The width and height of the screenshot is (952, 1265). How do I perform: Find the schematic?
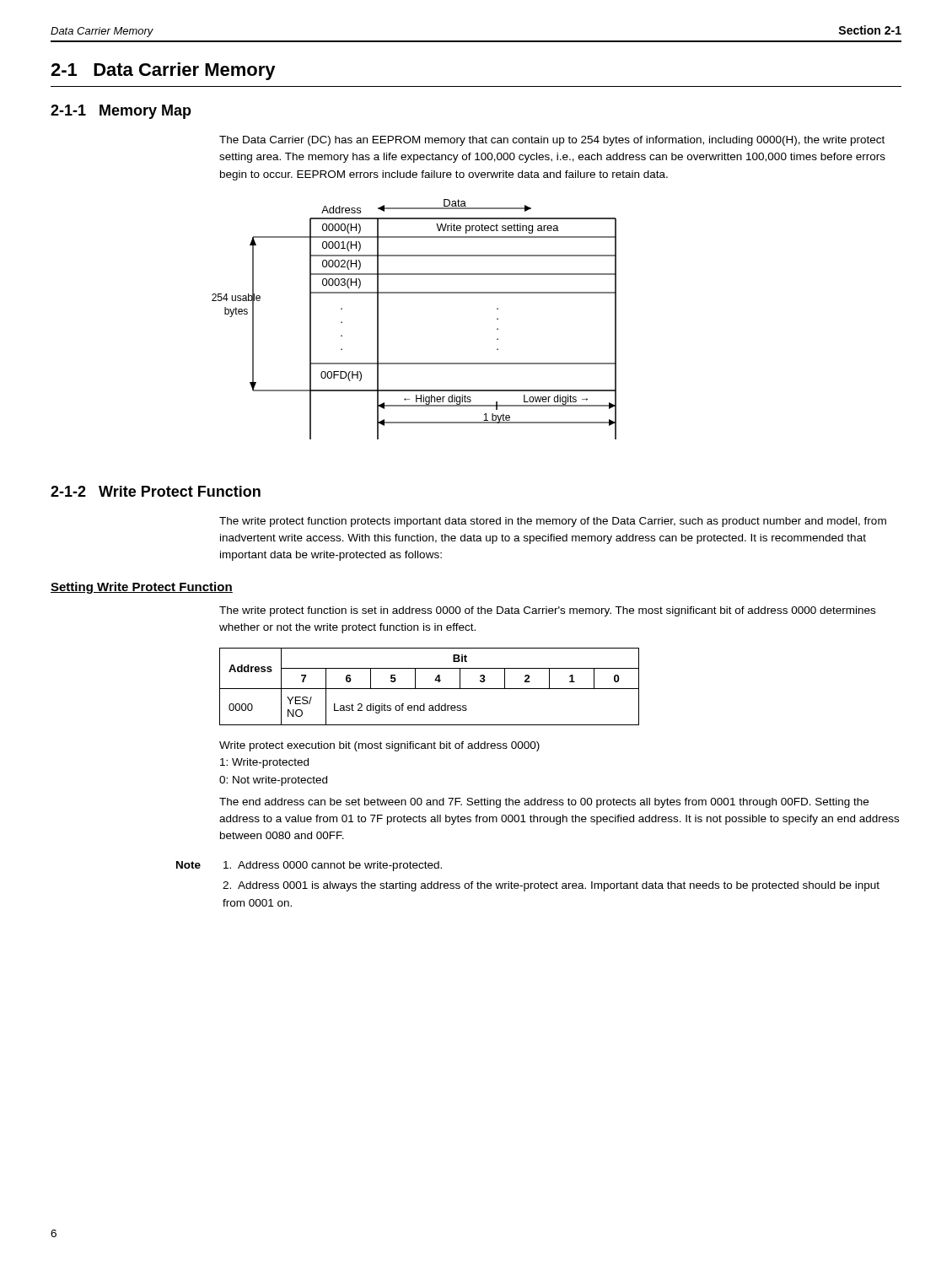(x=535, y=330)
